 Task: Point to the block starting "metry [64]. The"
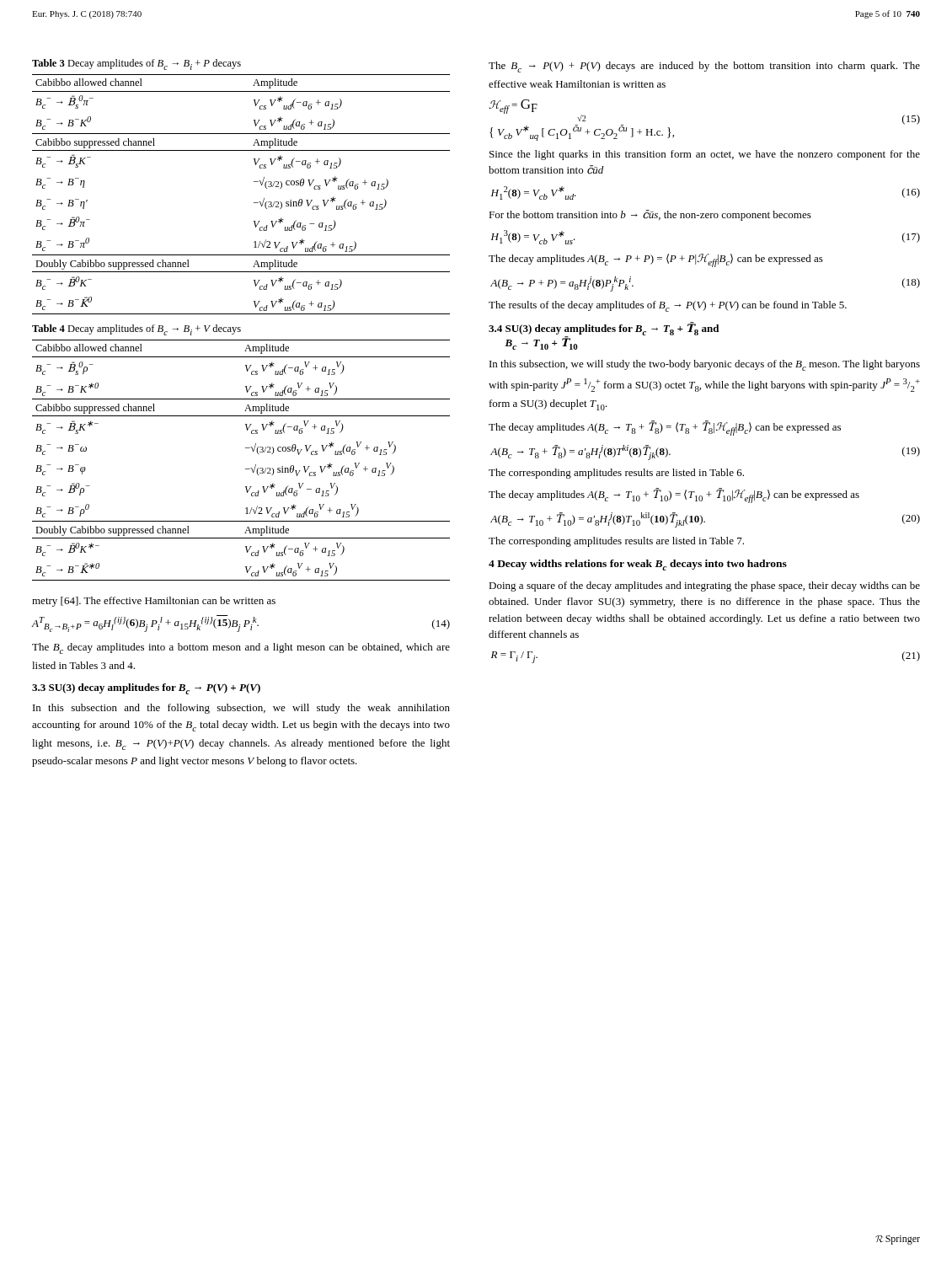pyautogui.click(x=154, y=600)
